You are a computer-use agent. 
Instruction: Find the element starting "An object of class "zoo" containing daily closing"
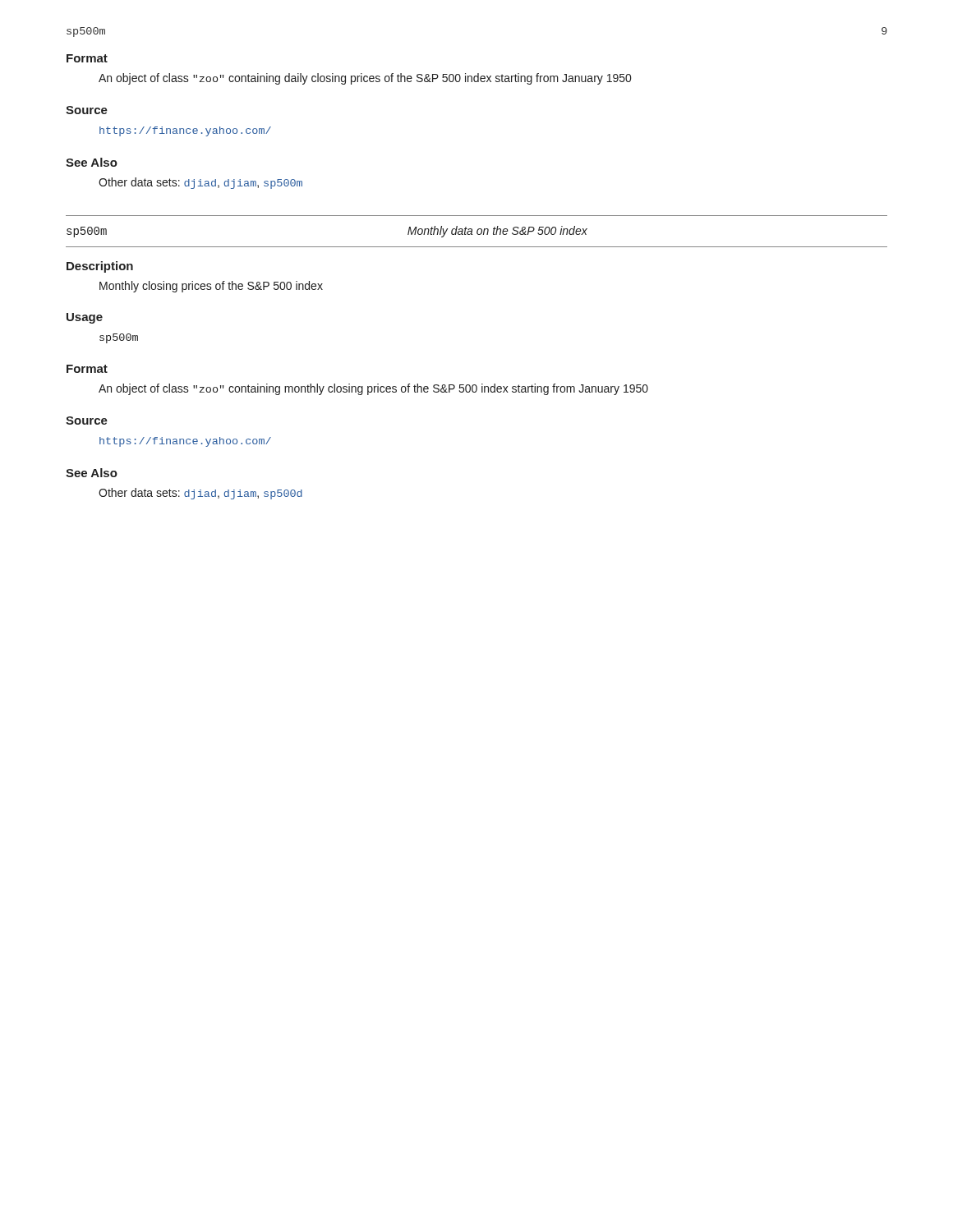[365, 78]
